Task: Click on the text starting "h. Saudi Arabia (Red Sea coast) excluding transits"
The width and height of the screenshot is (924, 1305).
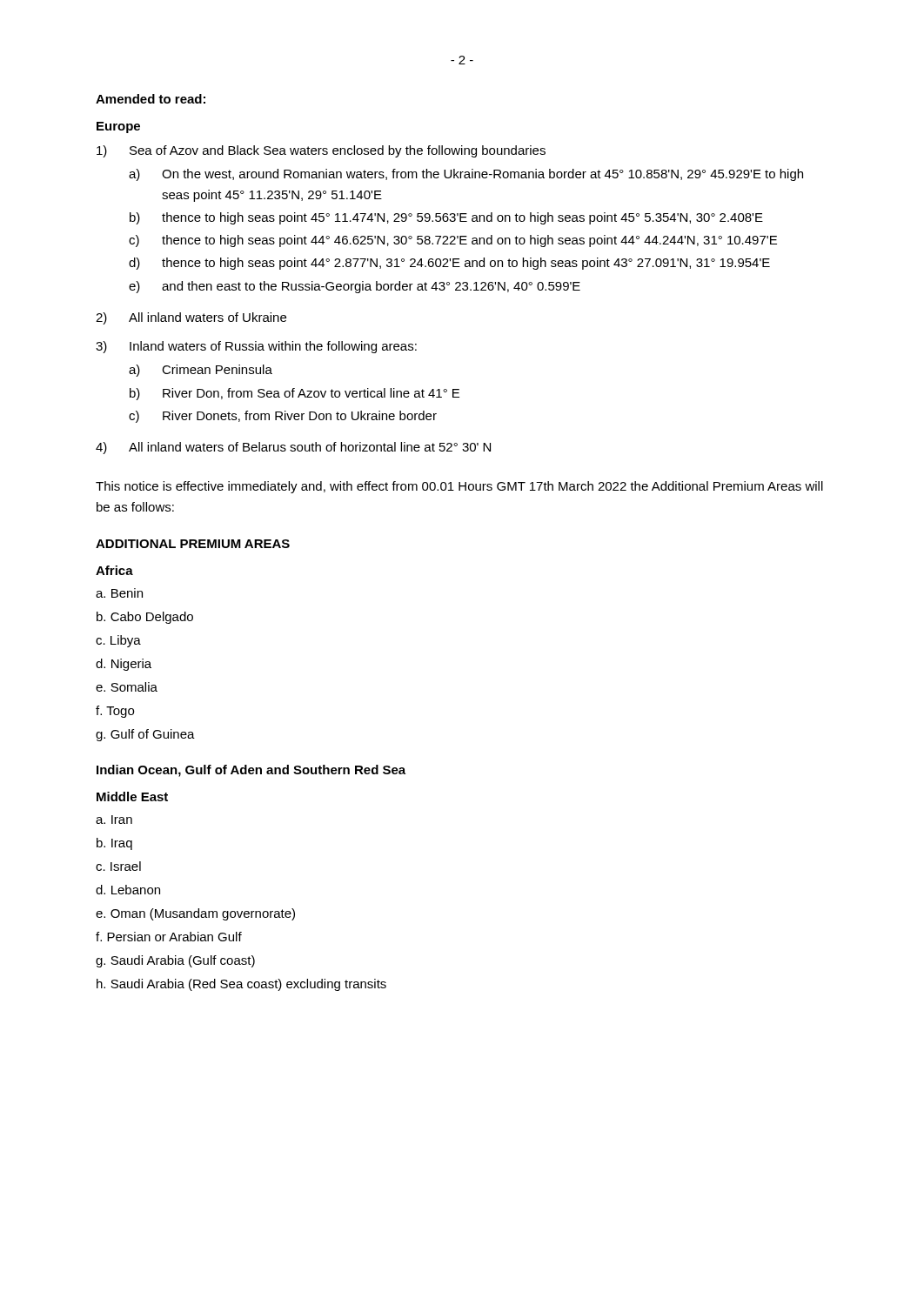Action: 241,983
